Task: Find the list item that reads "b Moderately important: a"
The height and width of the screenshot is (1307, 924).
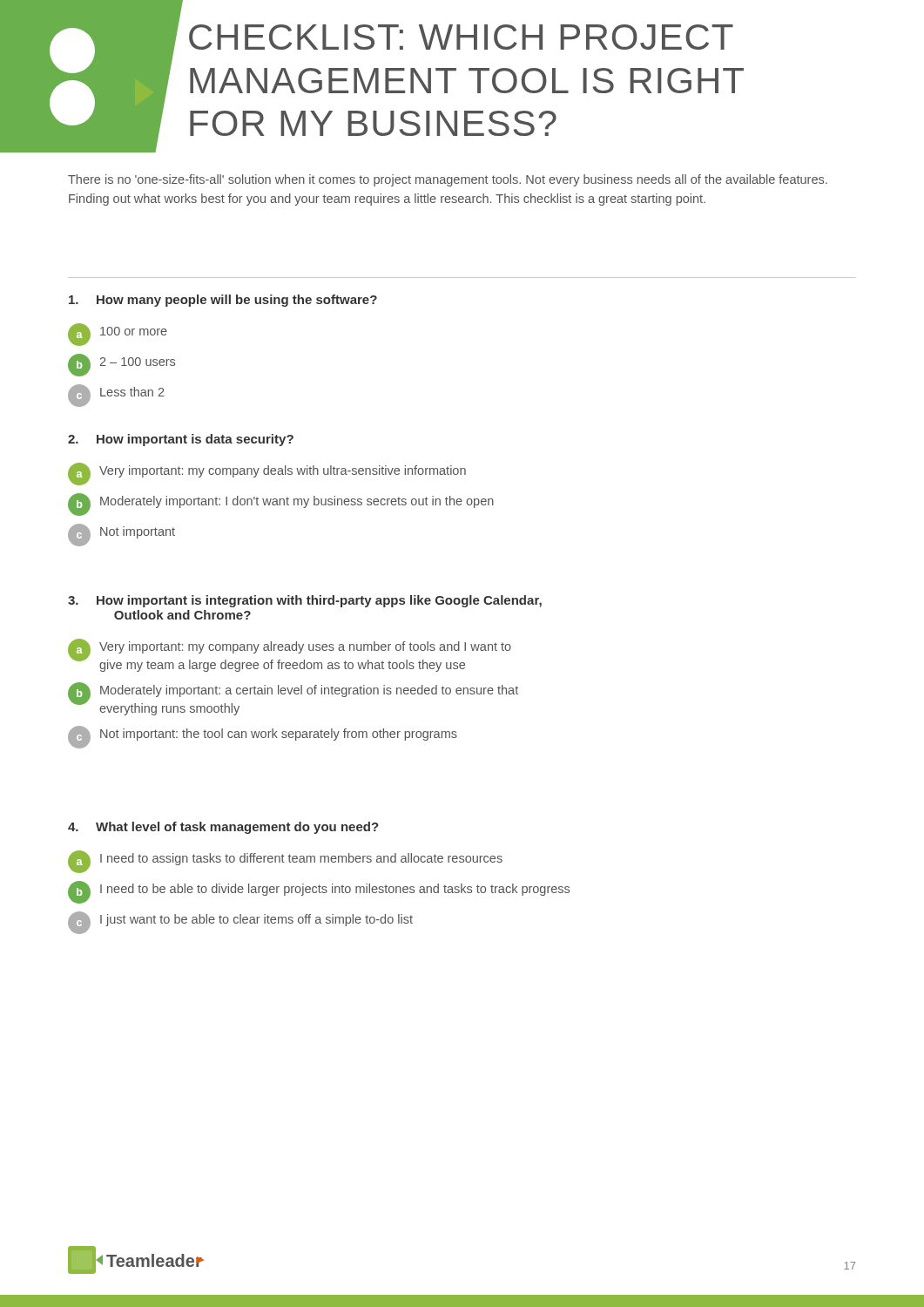Action: point(293,700)
